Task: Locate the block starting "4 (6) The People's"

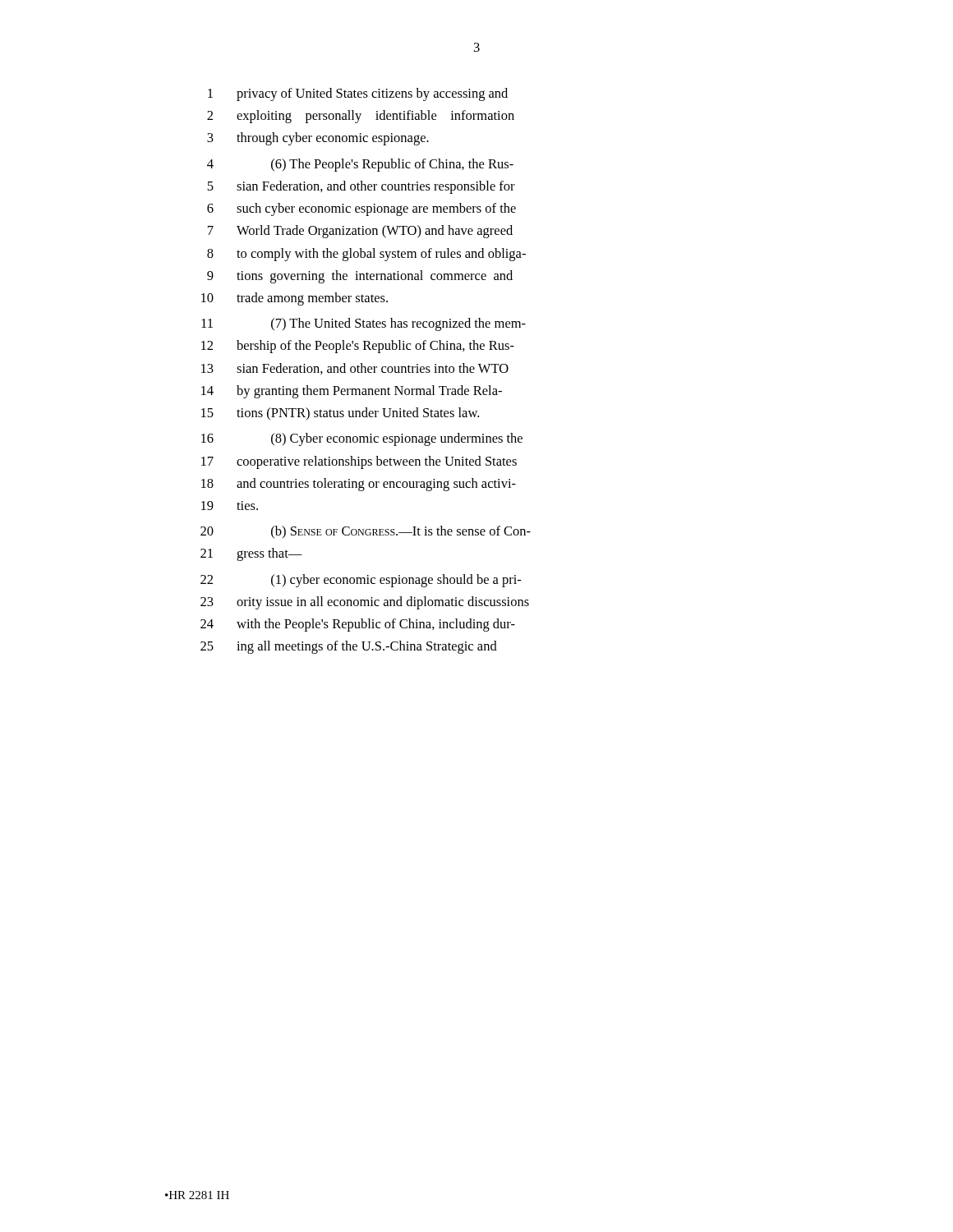Action: point(505,231)
